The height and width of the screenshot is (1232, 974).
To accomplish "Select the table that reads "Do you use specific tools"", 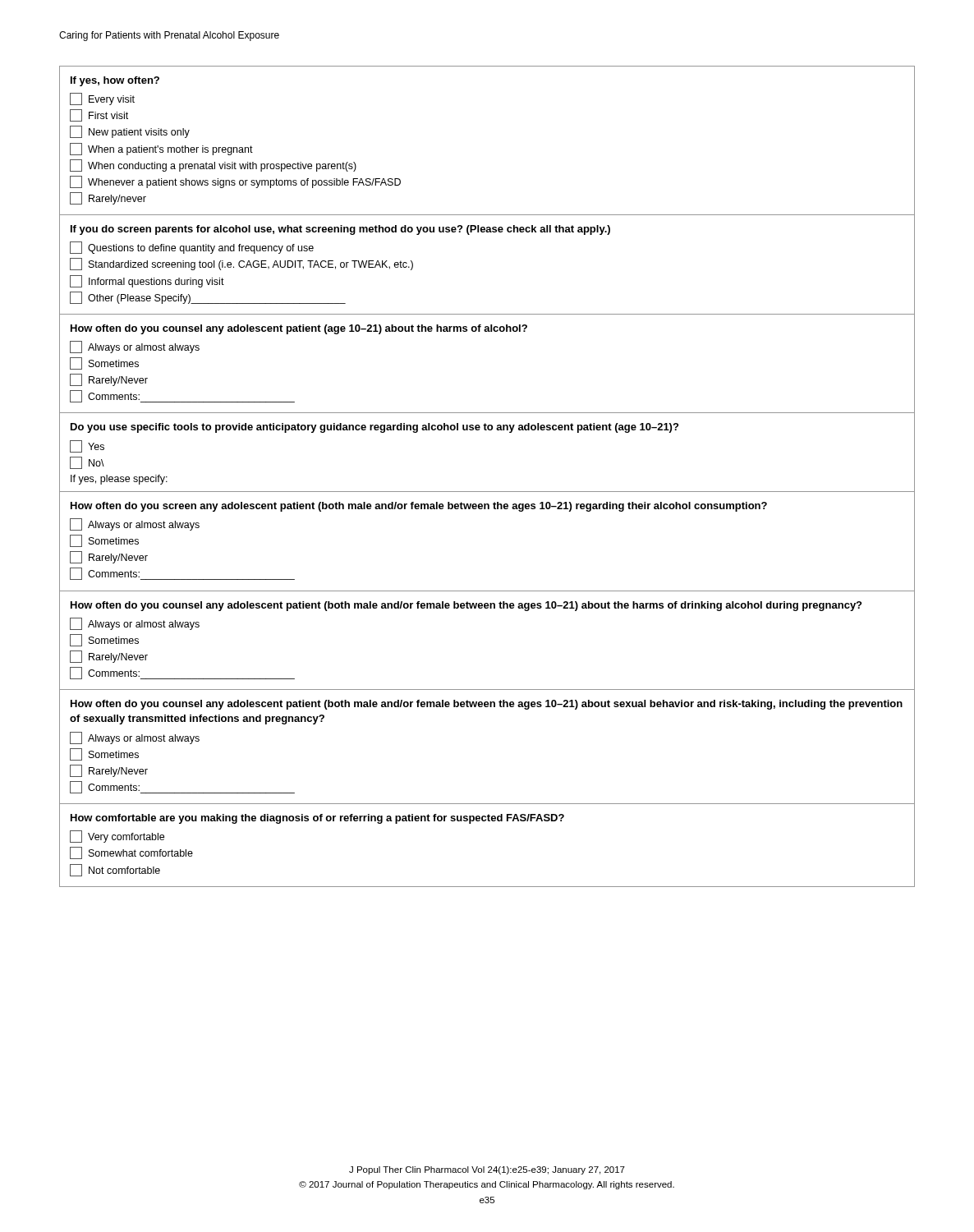I will (x=487, y=453).
